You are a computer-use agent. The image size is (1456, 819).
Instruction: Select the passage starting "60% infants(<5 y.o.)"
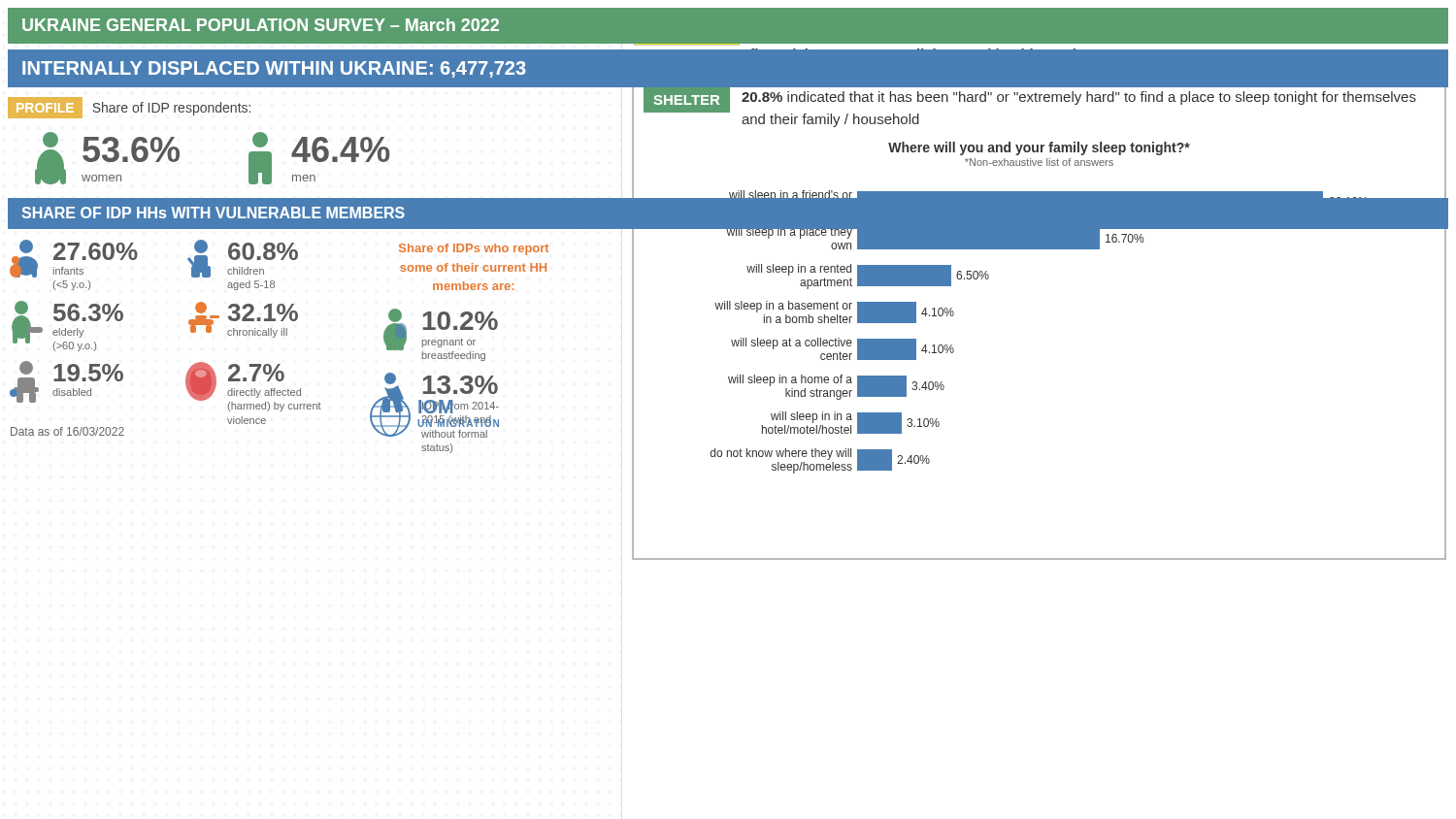coord(73,265)
